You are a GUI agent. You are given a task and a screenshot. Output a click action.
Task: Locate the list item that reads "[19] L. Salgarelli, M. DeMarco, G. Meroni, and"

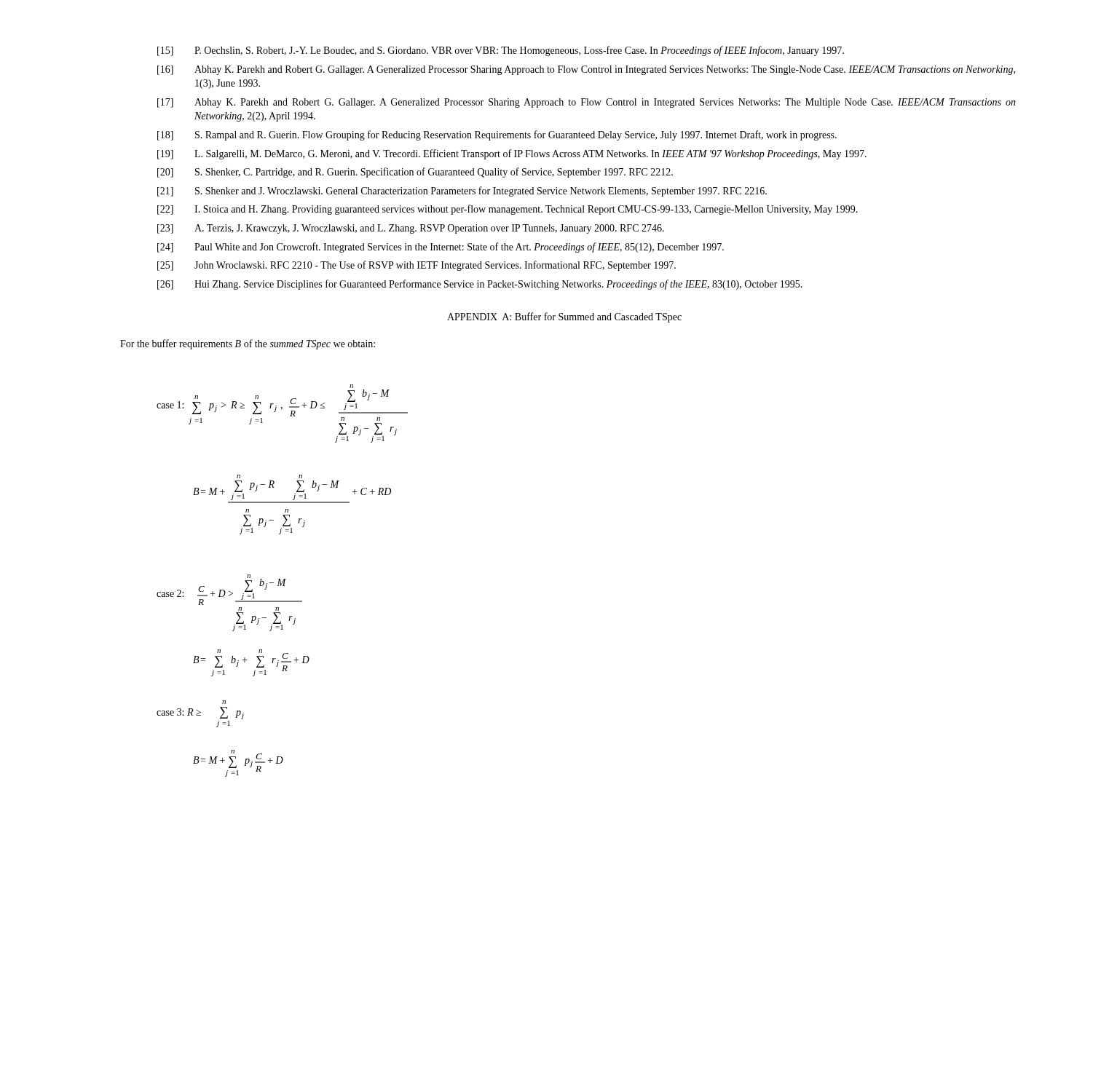pyautogui.click(x=586, y=154)
